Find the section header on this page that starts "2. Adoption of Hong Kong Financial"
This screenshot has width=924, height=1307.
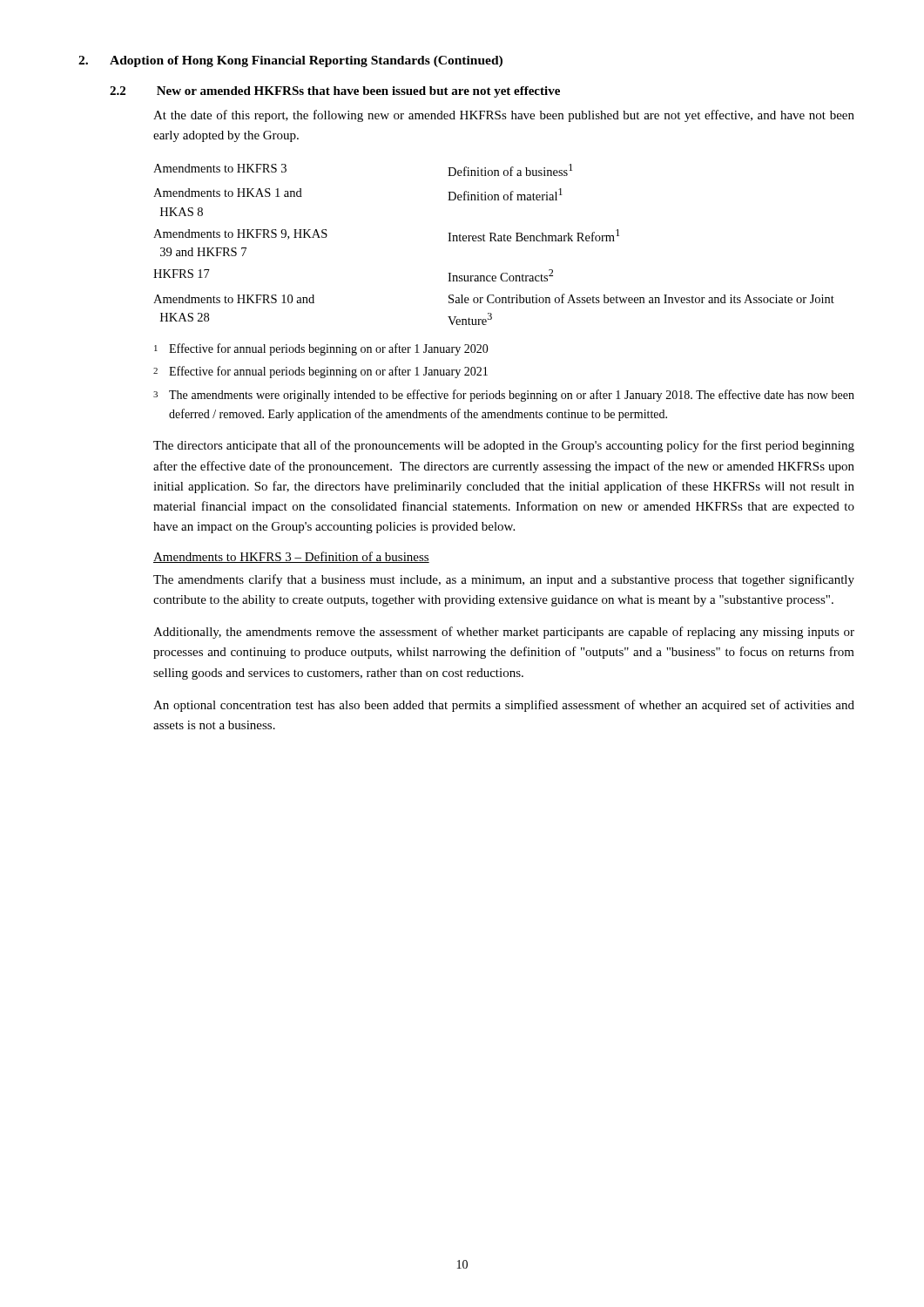(291, 60)
